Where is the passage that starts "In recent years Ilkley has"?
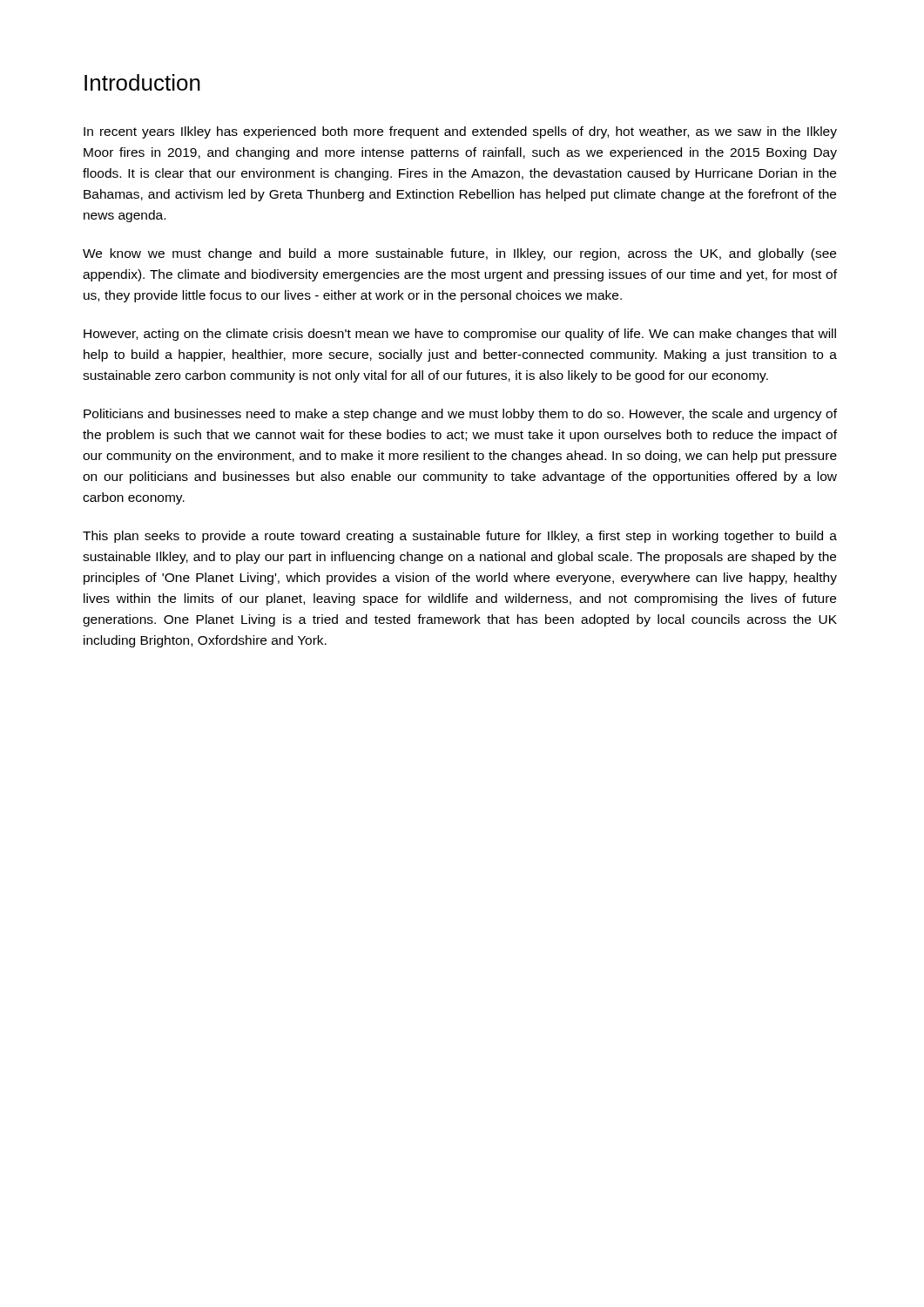 tap(460, 173)
